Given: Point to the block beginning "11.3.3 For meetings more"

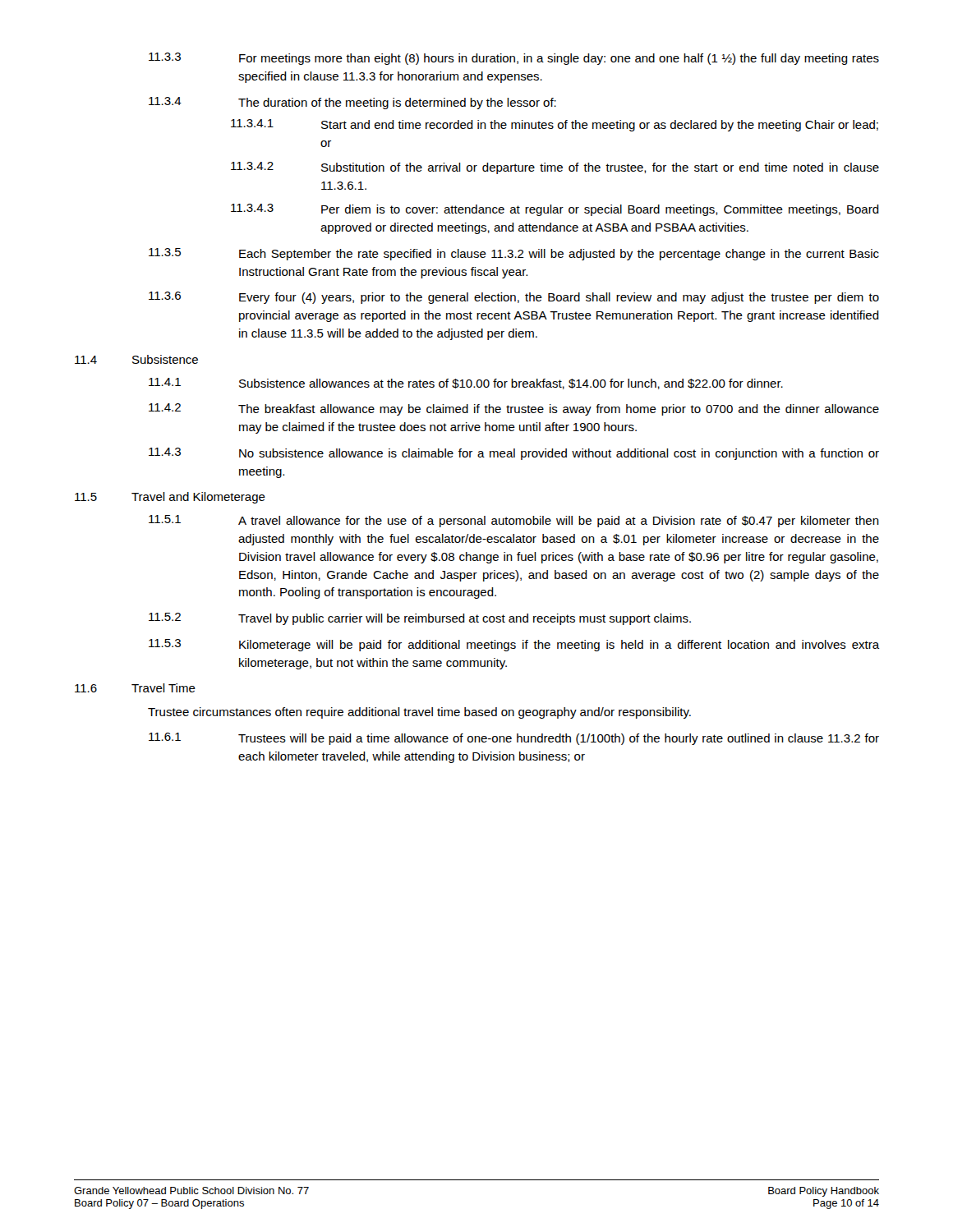Looking at the screenshot, I should (513, 67).
